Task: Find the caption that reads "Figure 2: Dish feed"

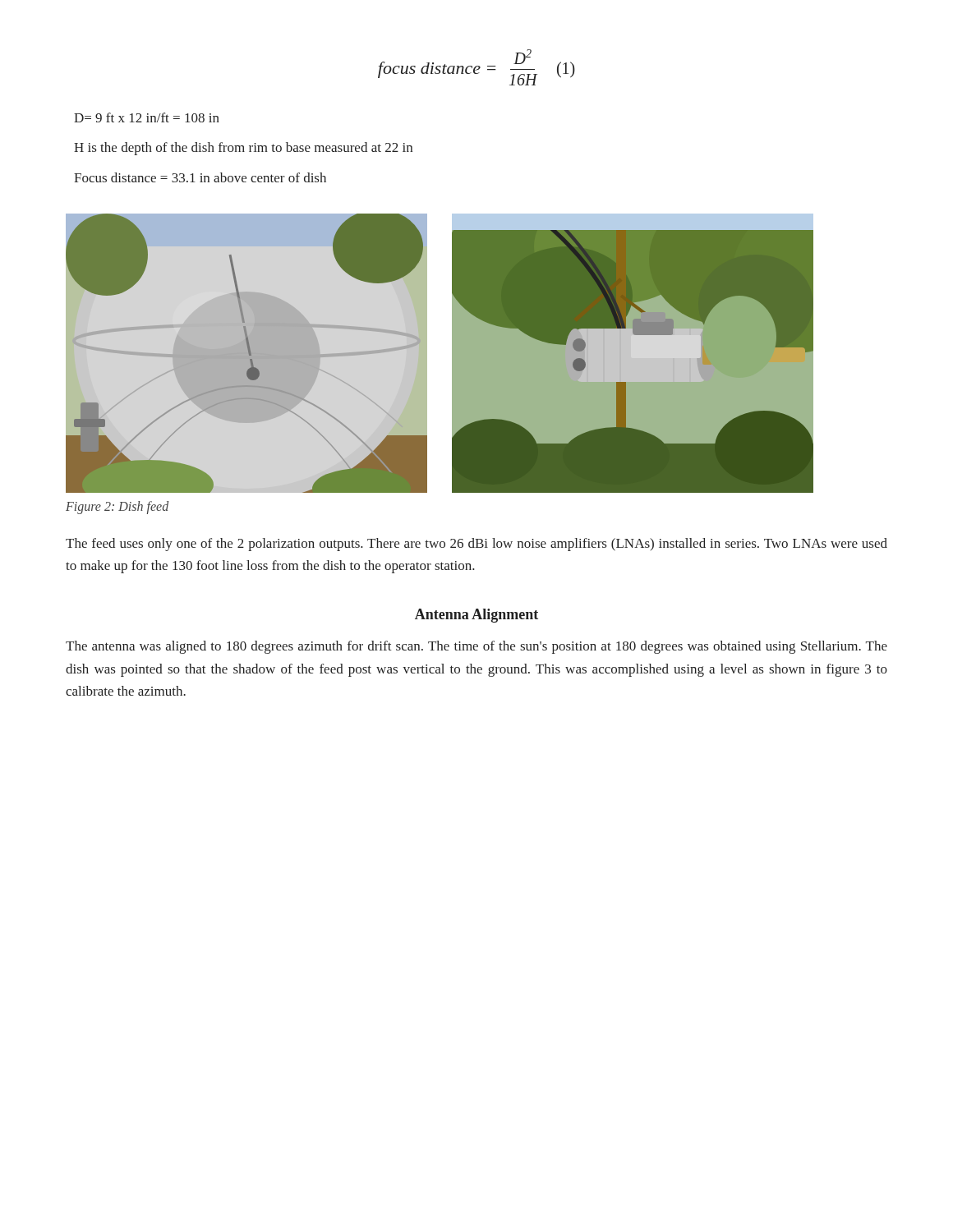Action: tap(117, 506)
